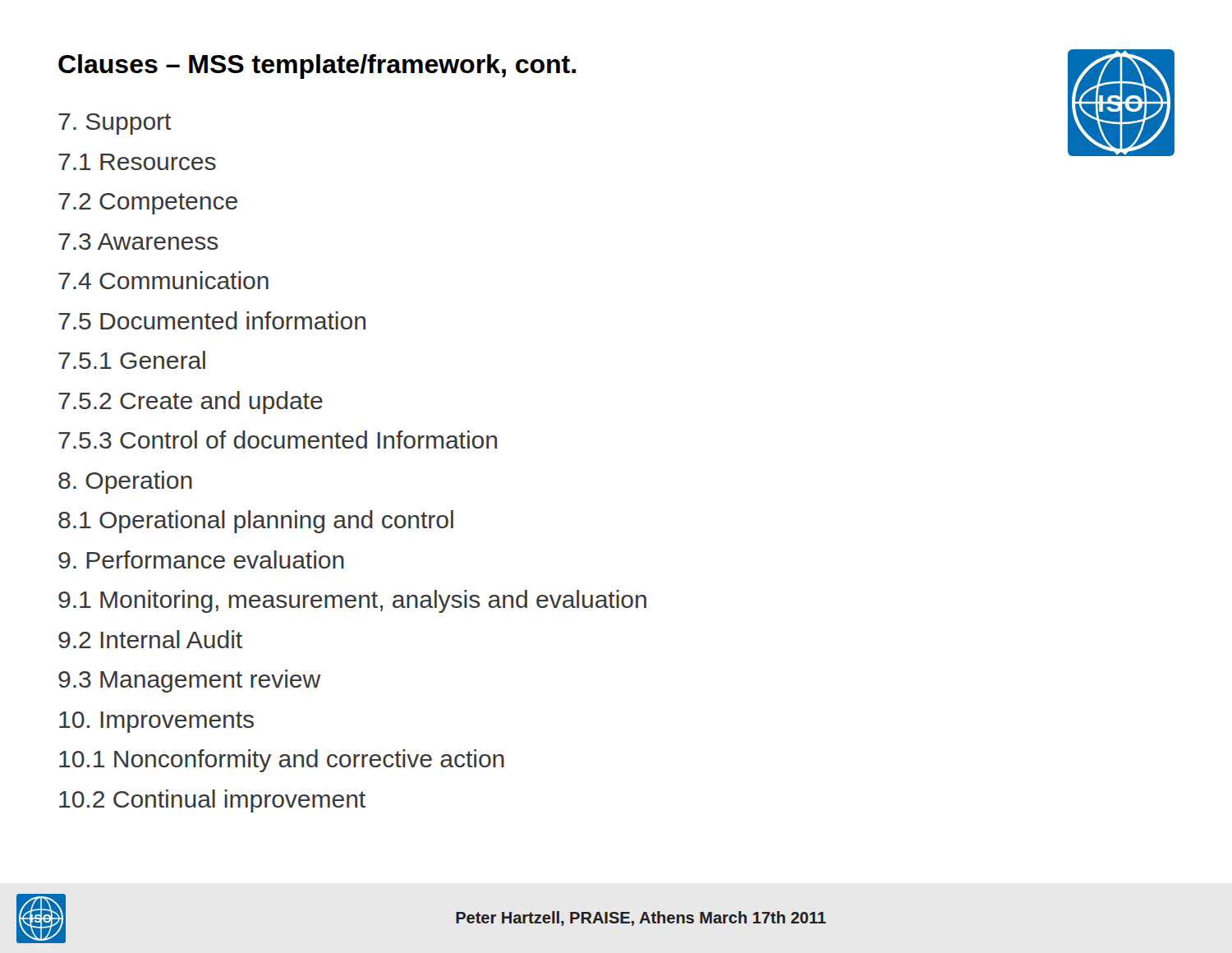Navigate to the element starting "9.1 Monitoring, measurement, analysis"

pyautogui.click(x=353, y=599)
